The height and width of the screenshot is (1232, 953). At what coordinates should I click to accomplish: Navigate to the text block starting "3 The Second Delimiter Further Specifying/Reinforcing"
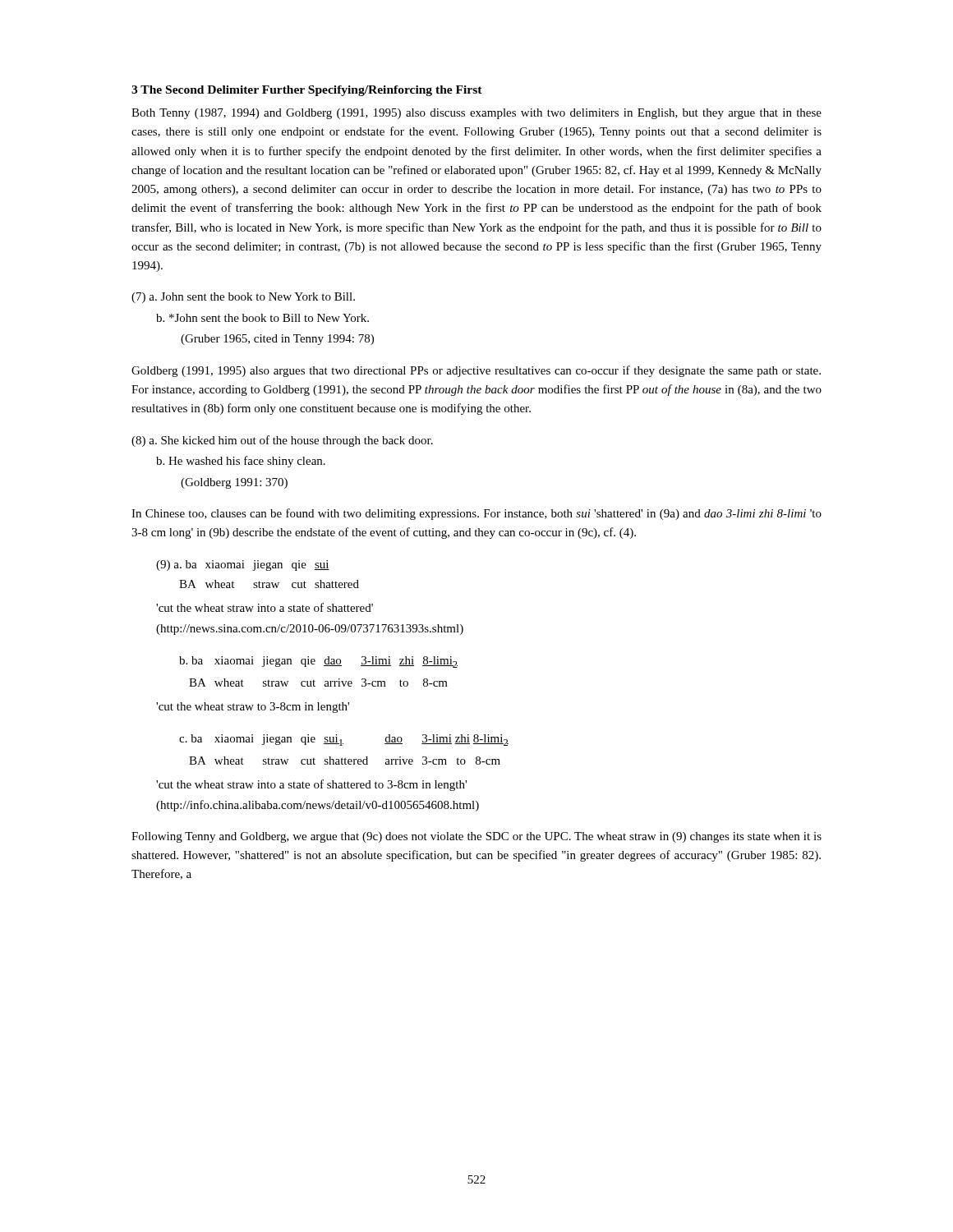307,89
